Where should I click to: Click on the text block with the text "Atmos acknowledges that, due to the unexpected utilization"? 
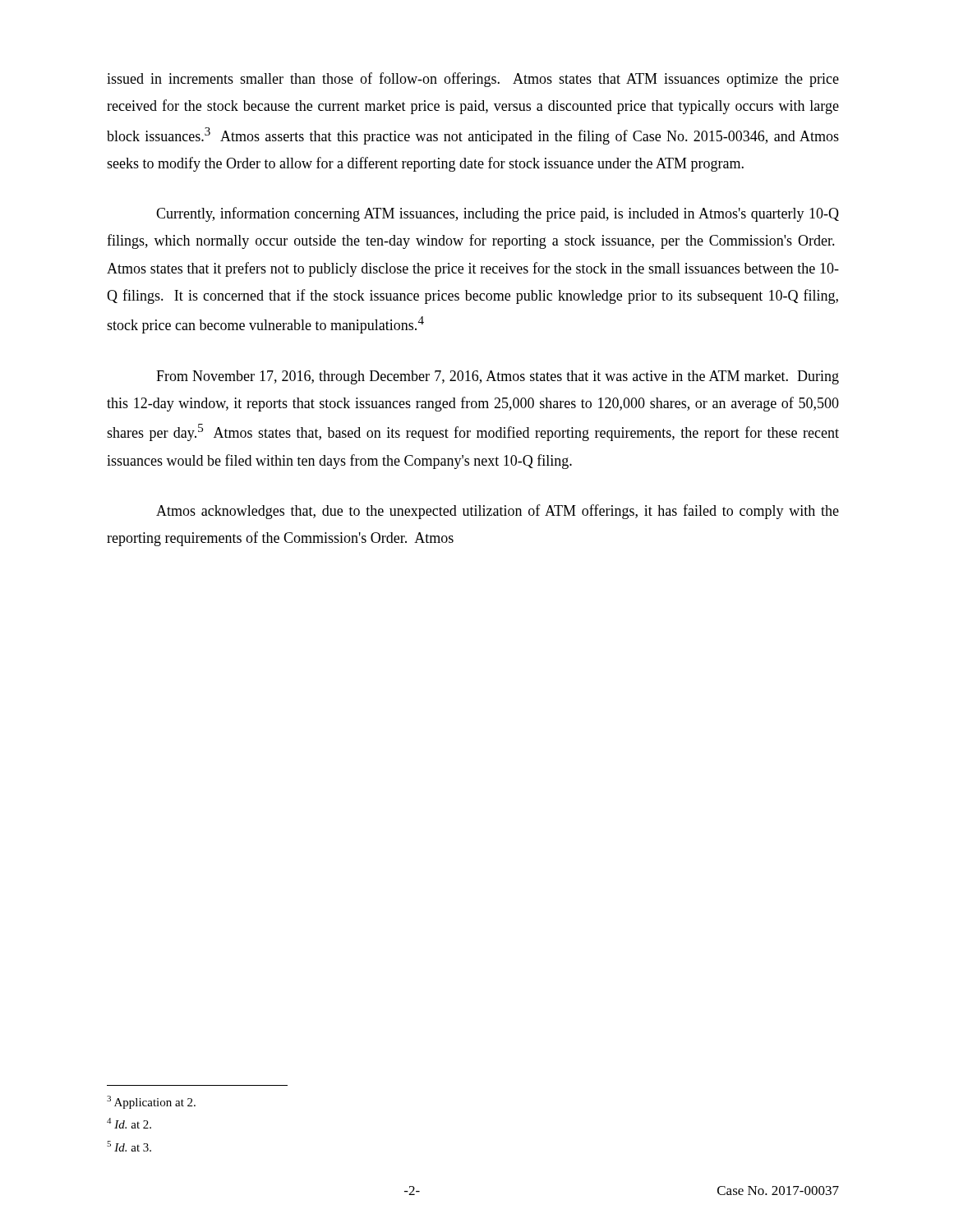tap(473, 524)
